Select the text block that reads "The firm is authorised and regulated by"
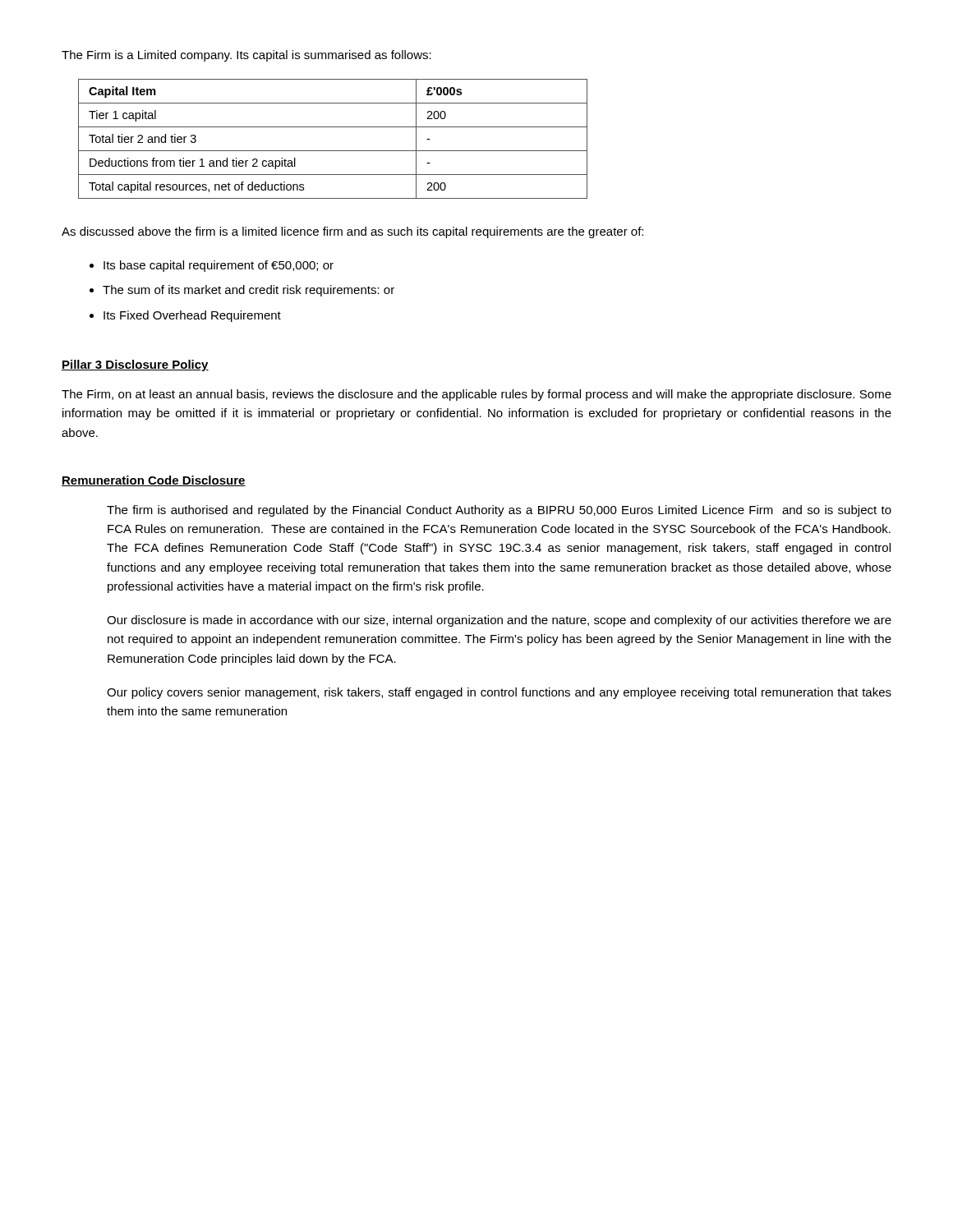Screen dimensions: 1232x953 click(499, 548)
